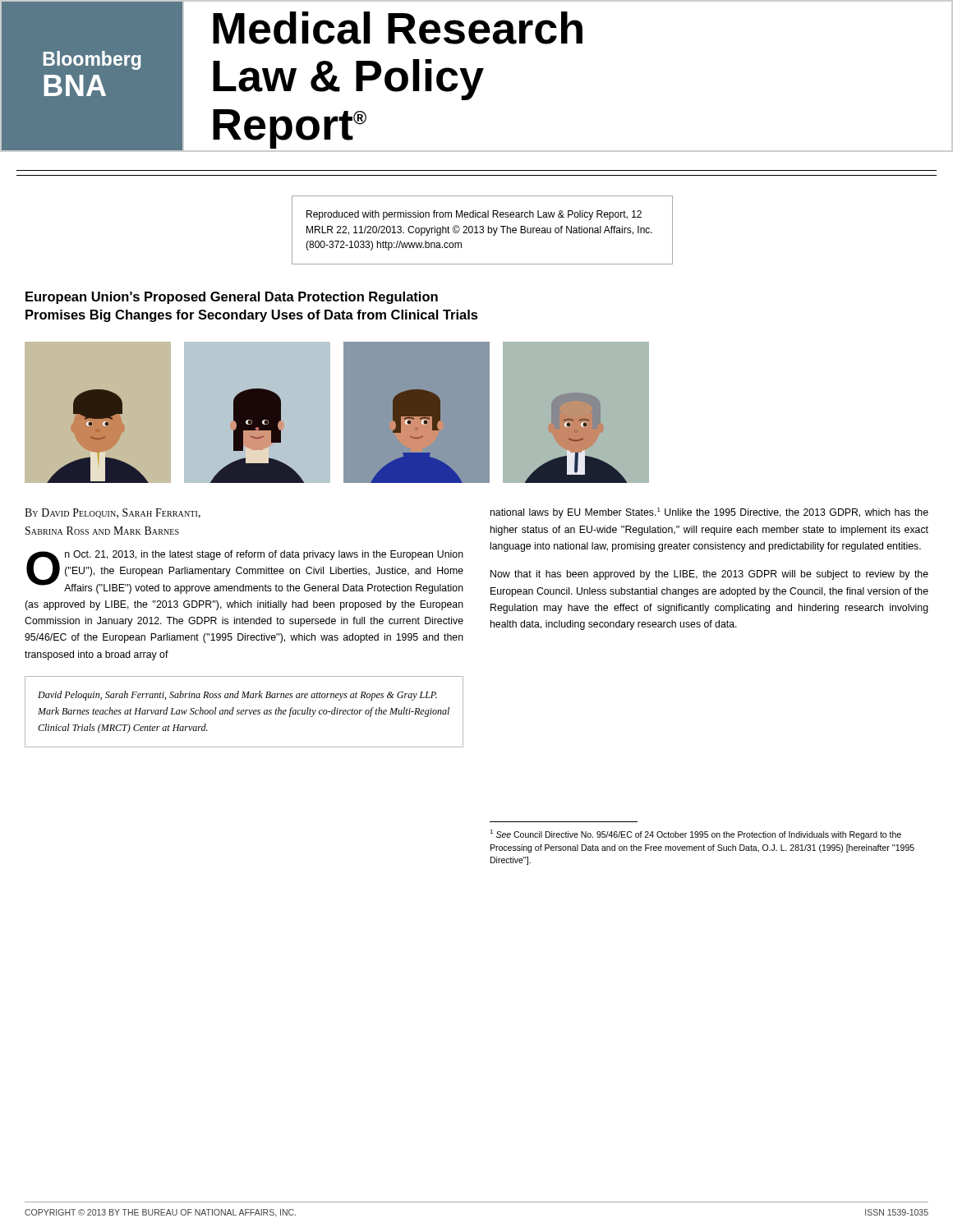Find the text block that reads "By David Peloquin,"

(x=113, y=522)
